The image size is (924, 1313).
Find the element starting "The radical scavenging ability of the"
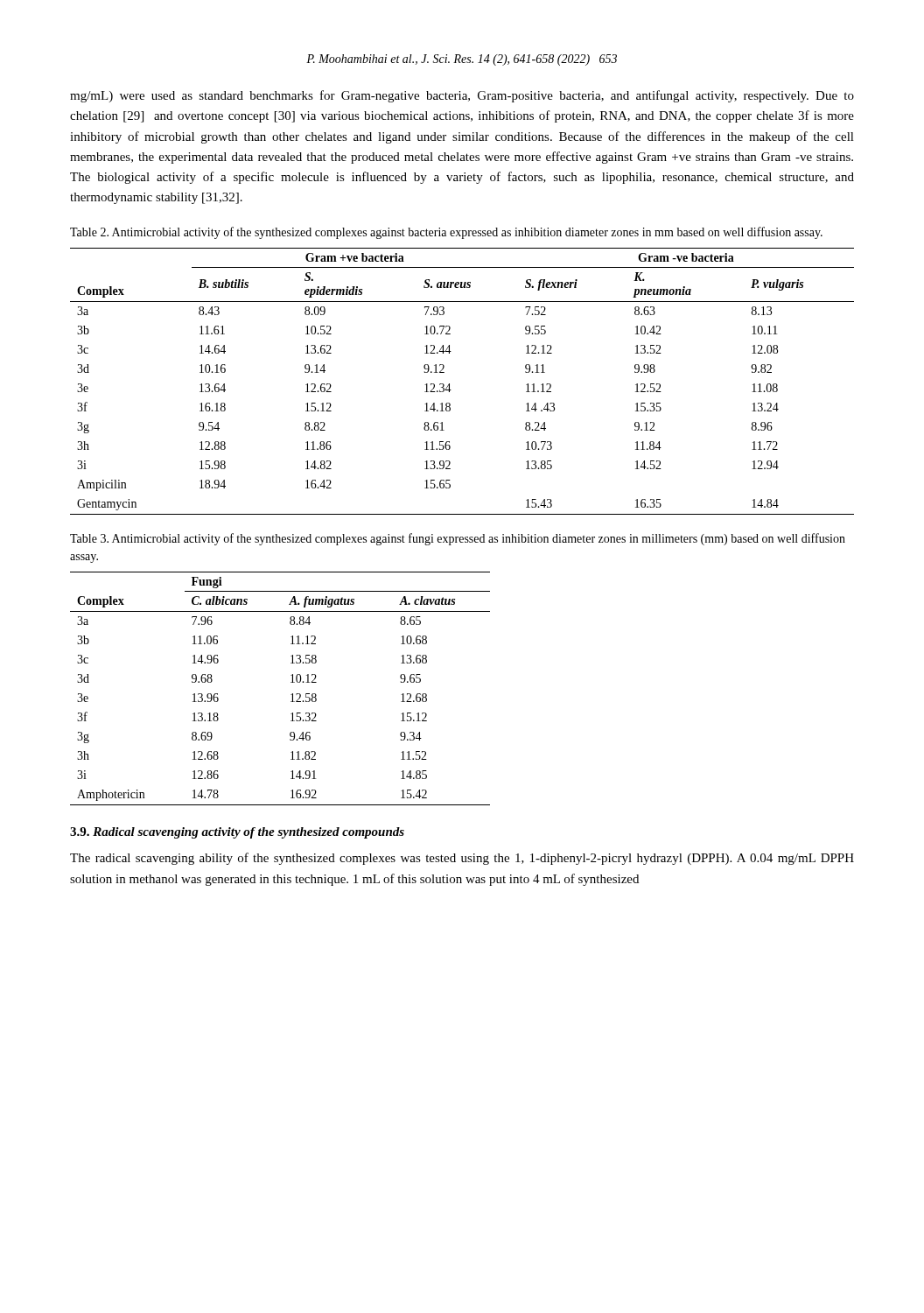pos(462,868)
